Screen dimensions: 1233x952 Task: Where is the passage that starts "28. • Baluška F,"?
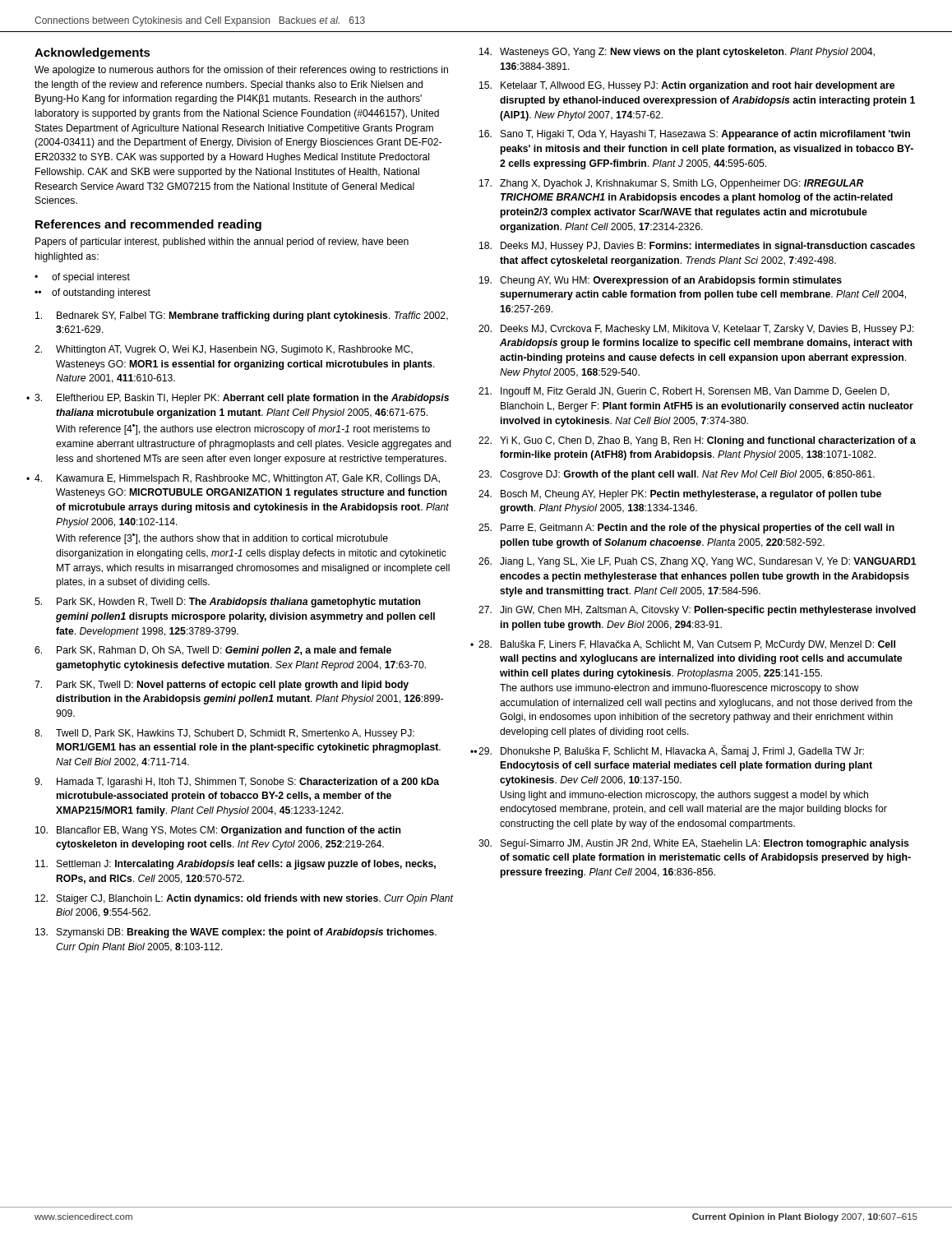[x=698, y=689]
